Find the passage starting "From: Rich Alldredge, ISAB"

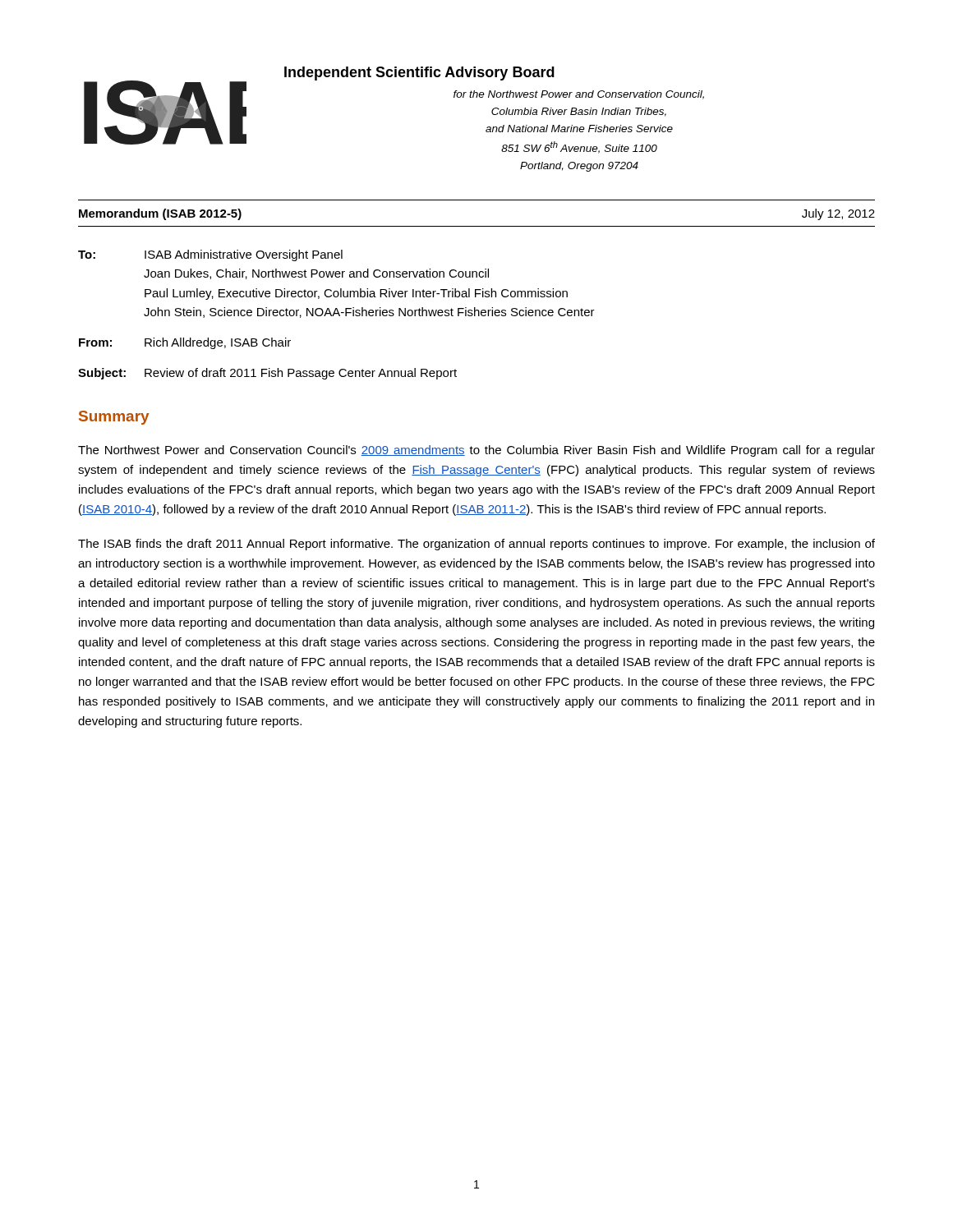[185, 343]
